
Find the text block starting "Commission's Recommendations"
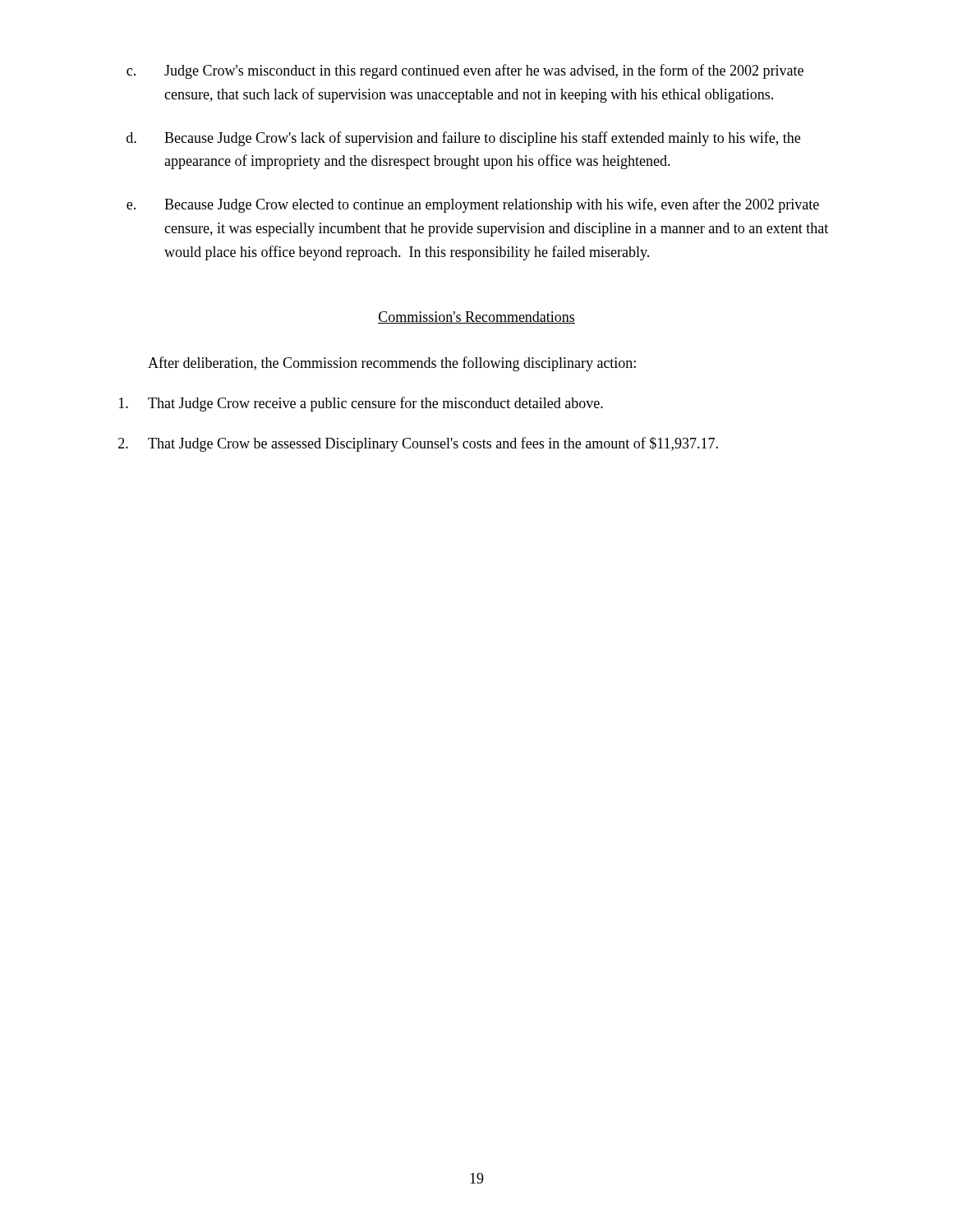[x=476, y=317]
